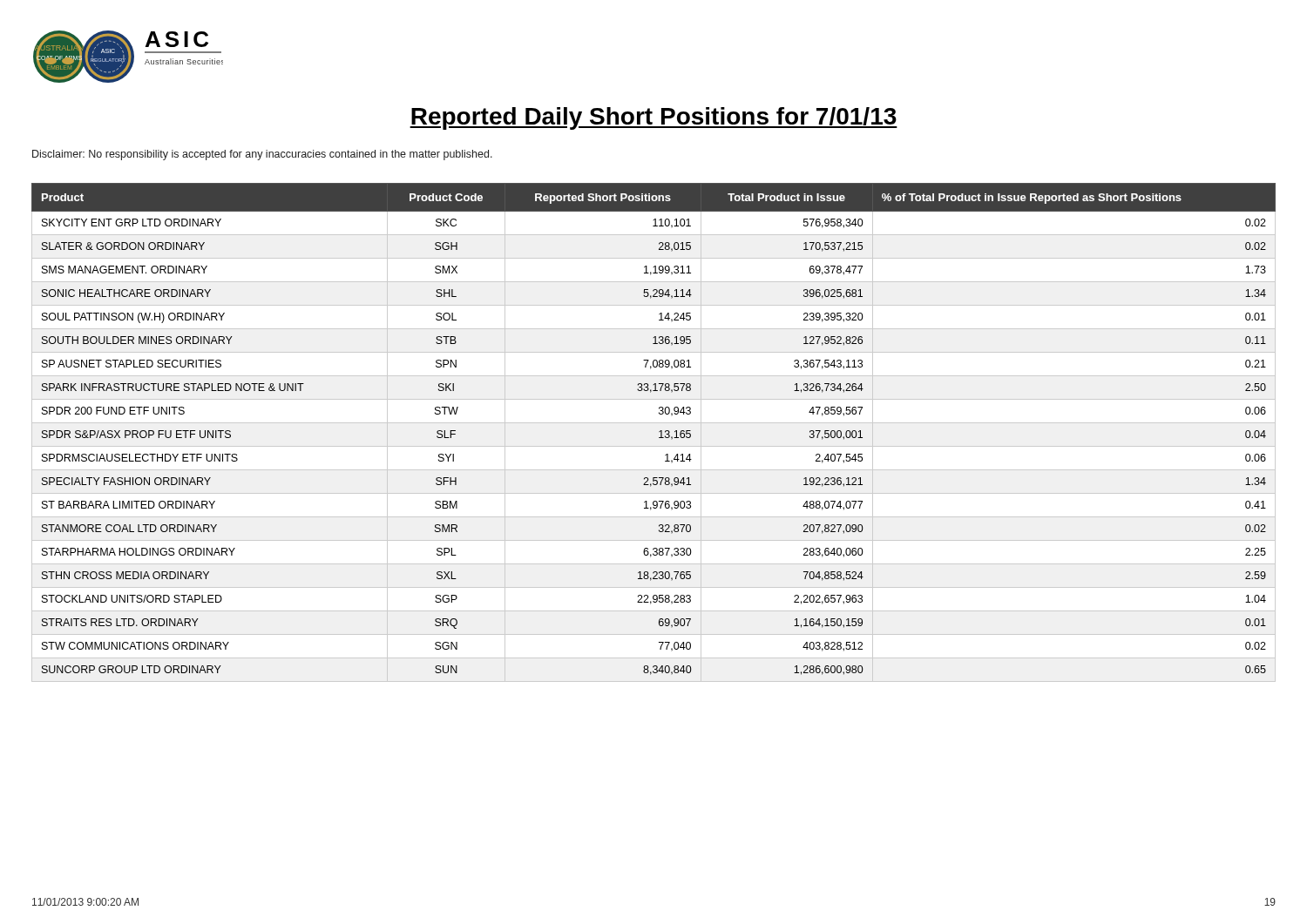
Task: Click on the logo
Action: (x=127, y=59)
